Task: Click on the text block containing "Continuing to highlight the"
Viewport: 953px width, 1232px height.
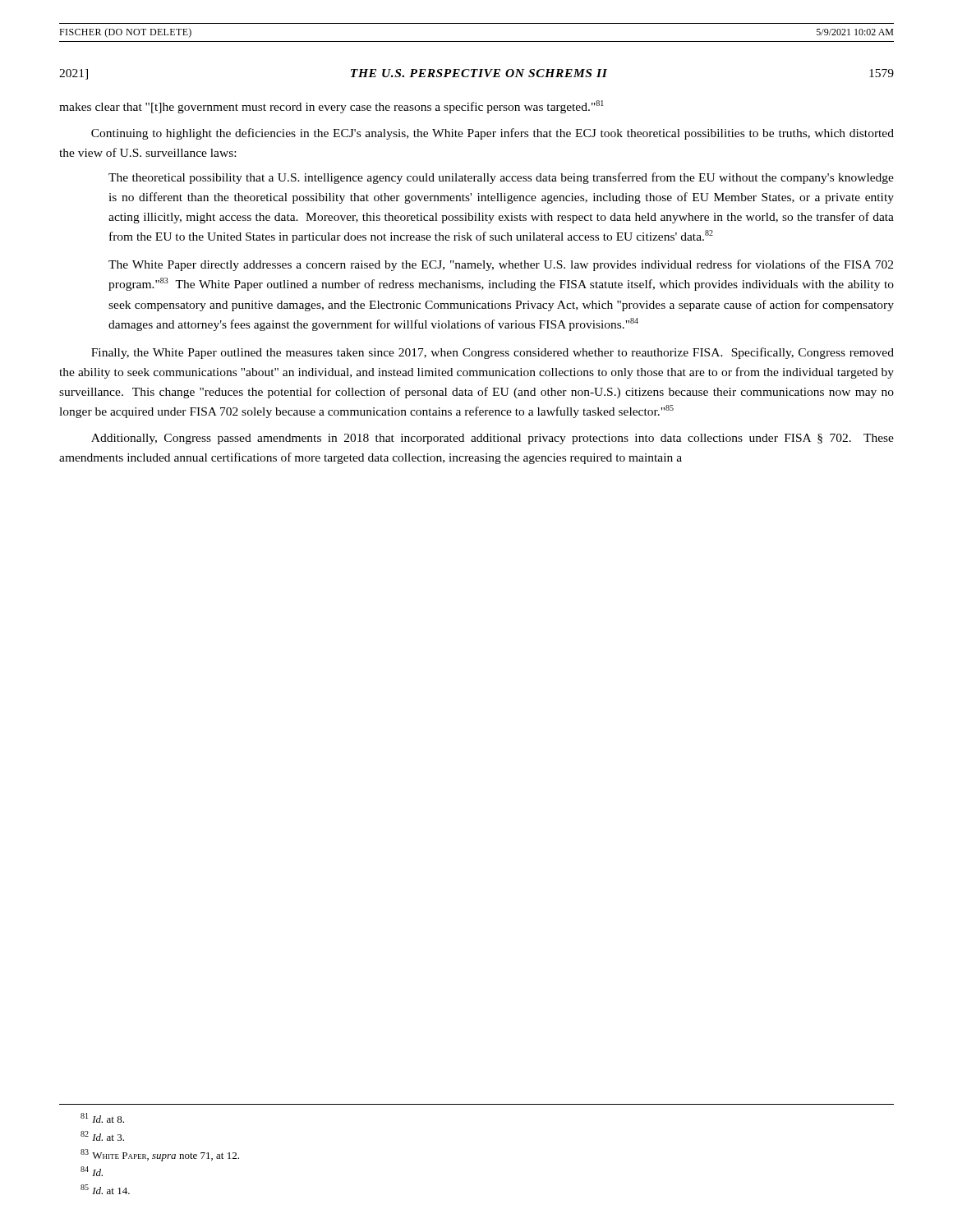Action: click(476, 143)
